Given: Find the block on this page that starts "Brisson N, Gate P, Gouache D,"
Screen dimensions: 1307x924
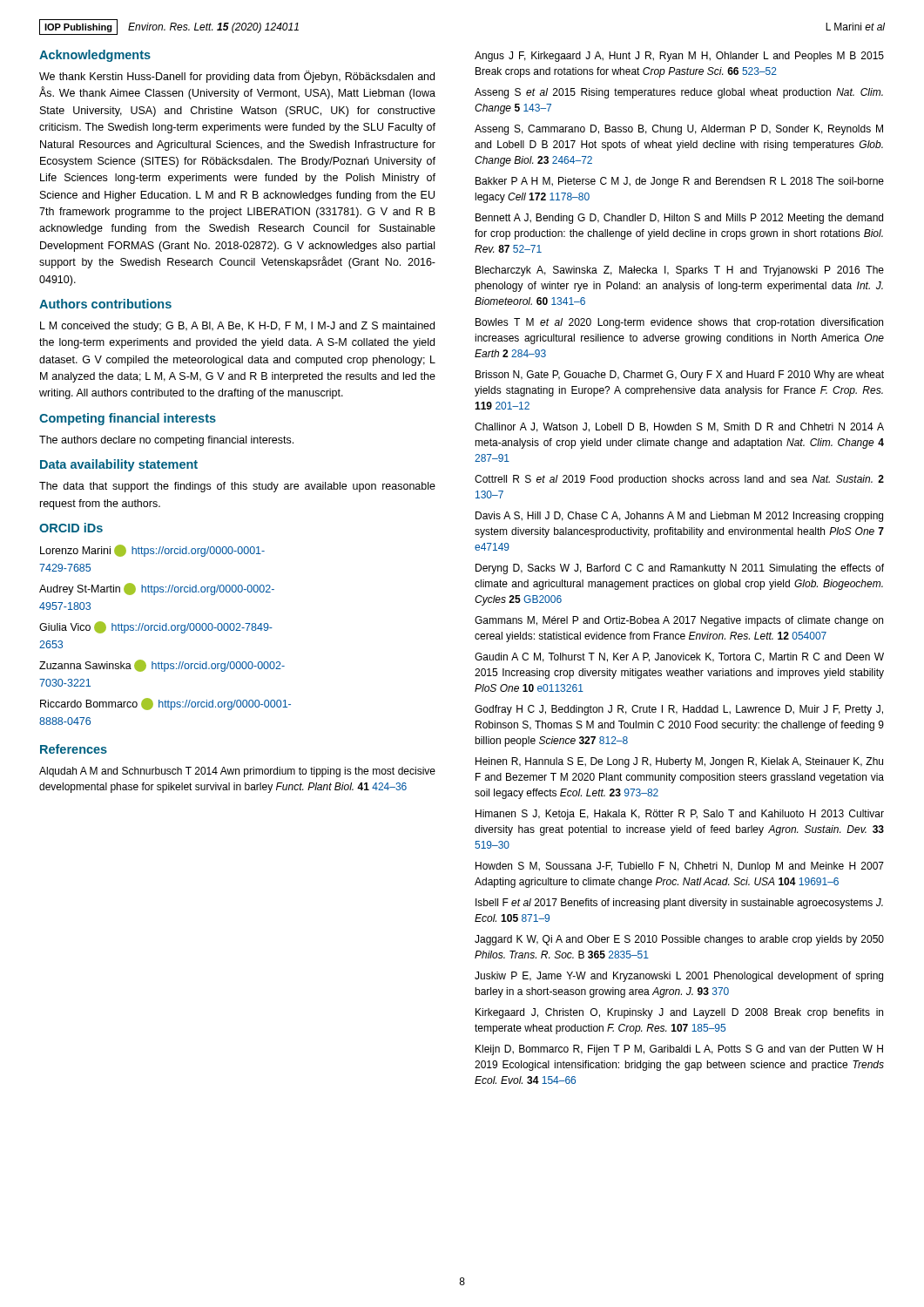Looking at the screenshot, I should [679, 390].
